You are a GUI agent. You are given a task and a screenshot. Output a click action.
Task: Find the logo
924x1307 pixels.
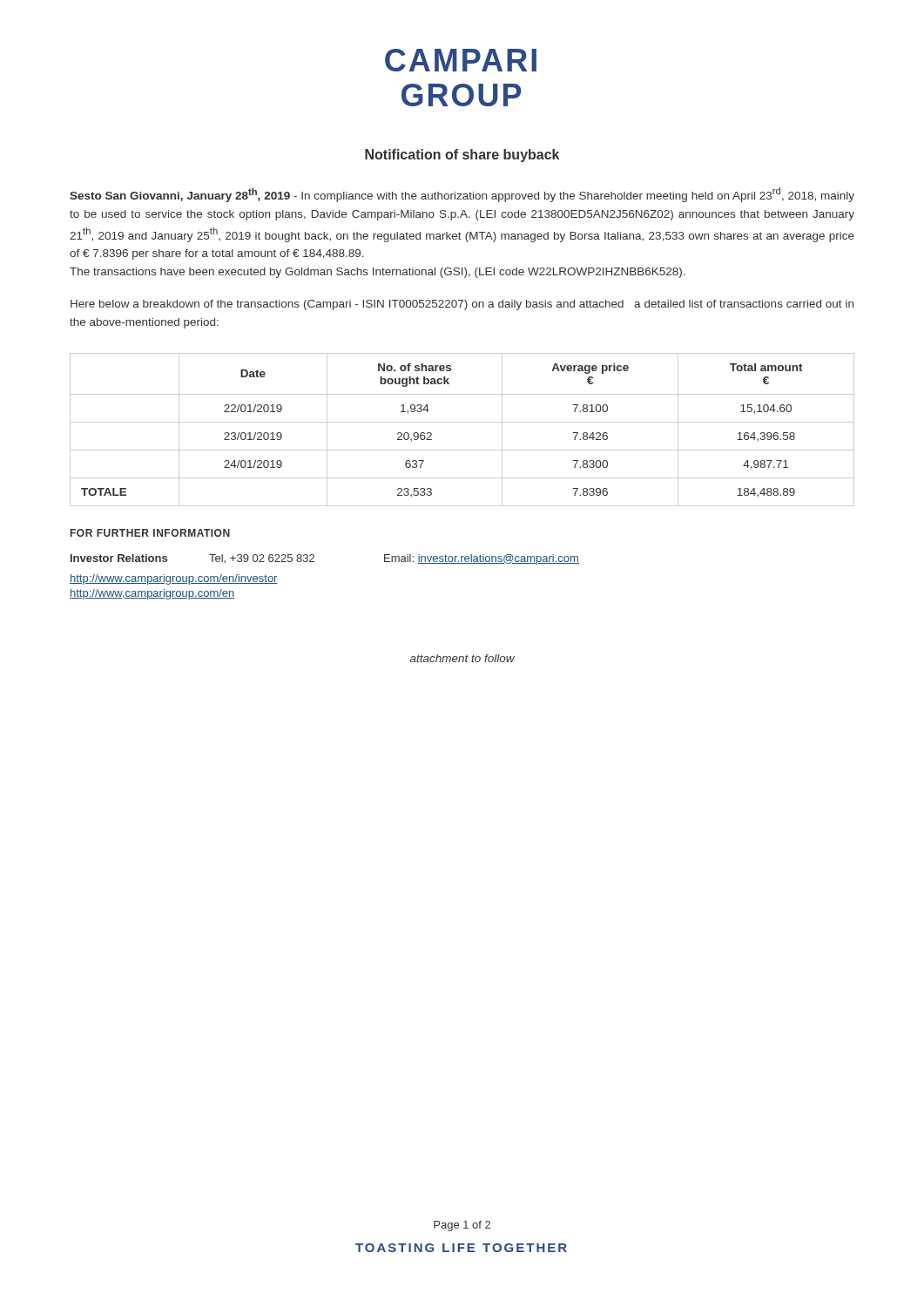(462, 56)
